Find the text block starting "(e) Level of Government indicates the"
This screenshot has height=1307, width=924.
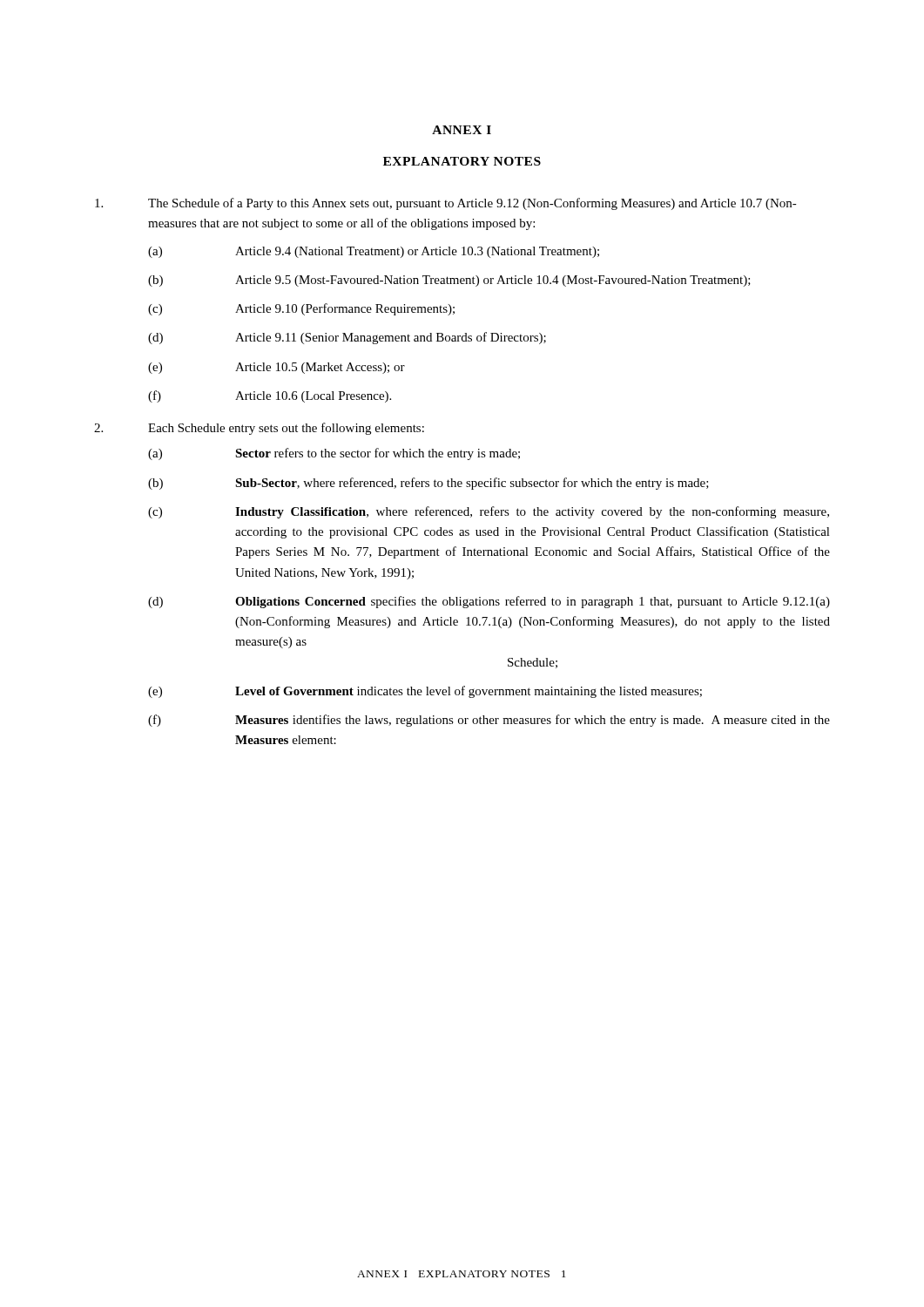point(462,691)
